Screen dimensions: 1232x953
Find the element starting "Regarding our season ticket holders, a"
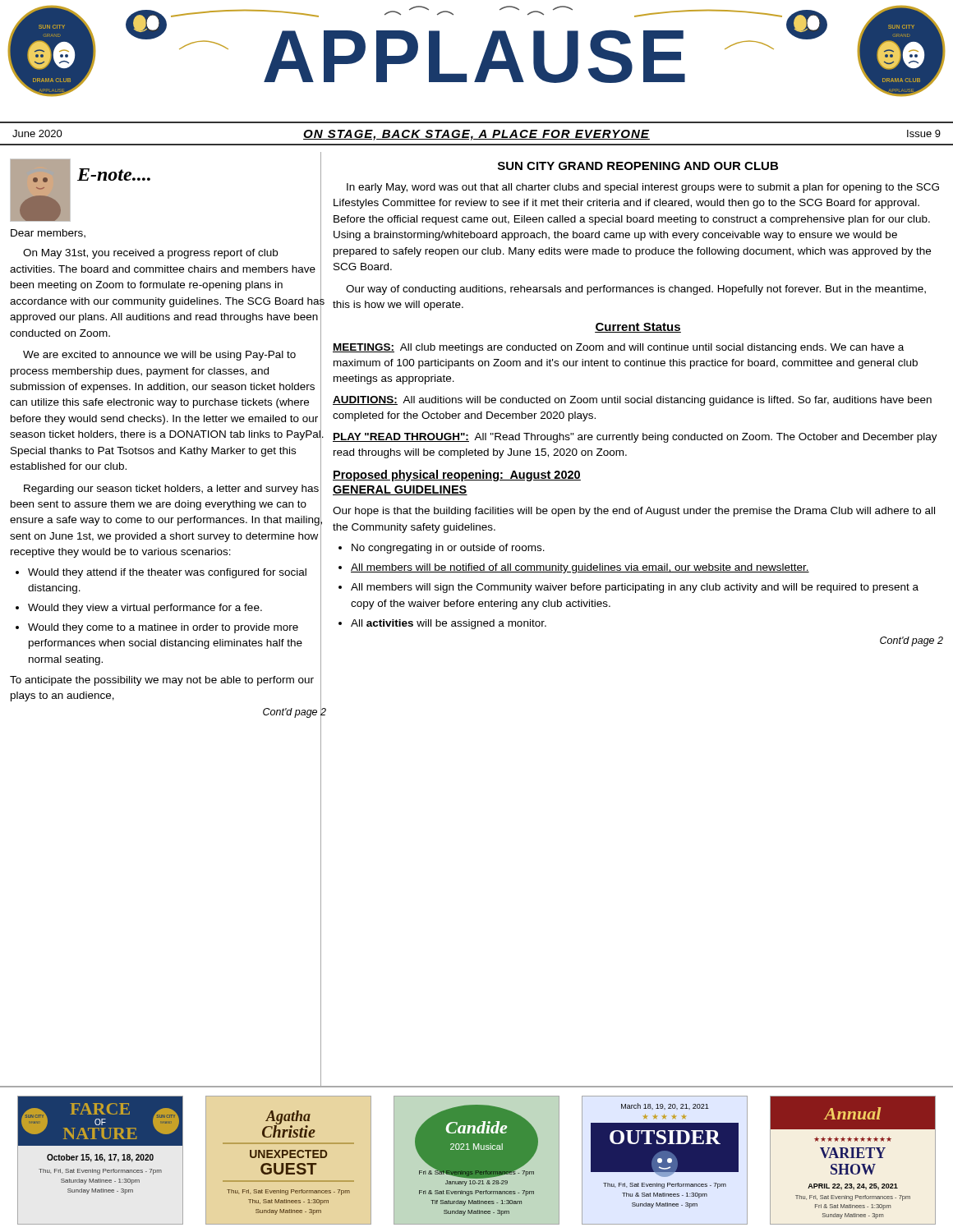point(168,520)
